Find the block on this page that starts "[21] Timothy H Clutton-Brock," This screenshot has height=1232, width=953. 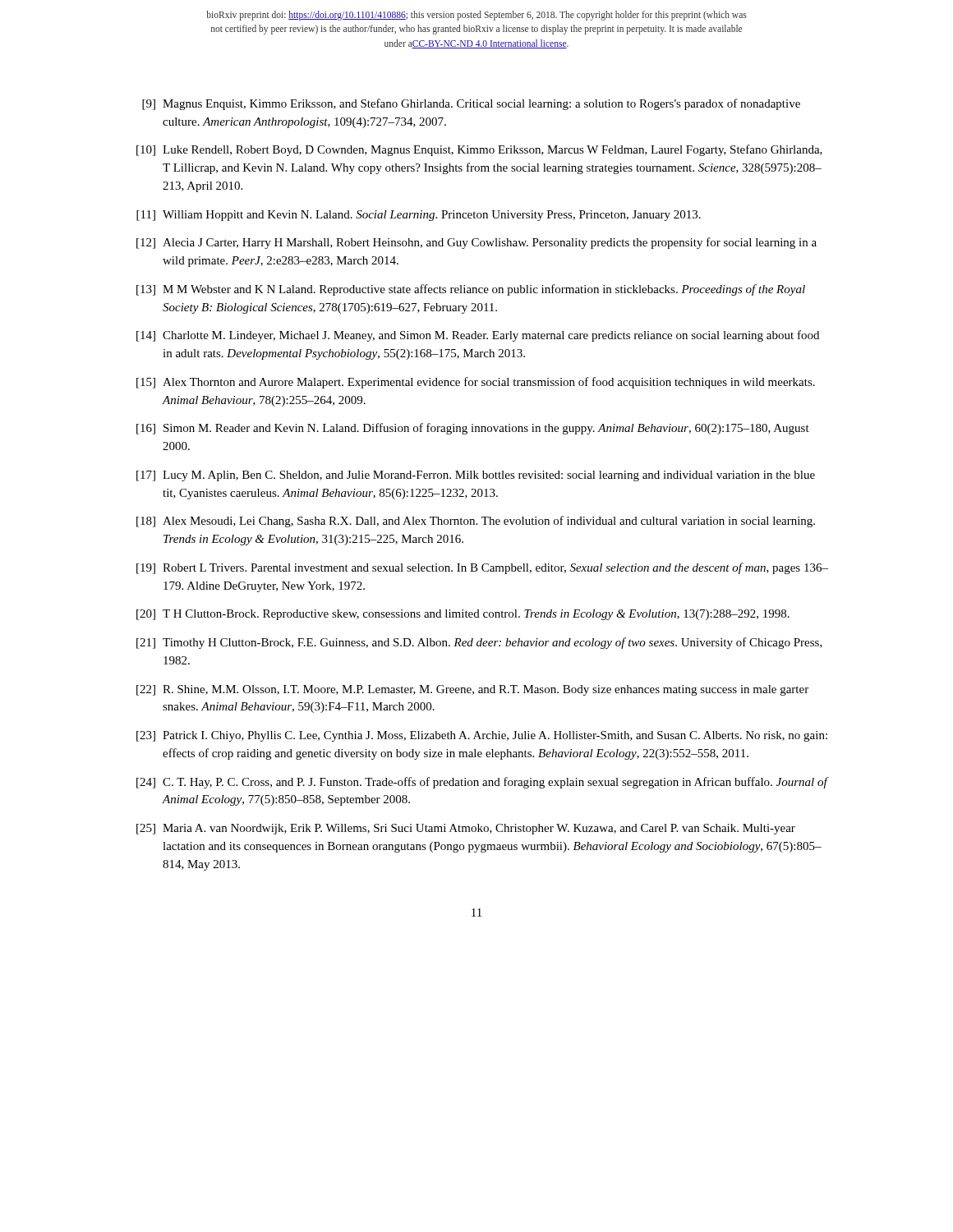point(476,652)
